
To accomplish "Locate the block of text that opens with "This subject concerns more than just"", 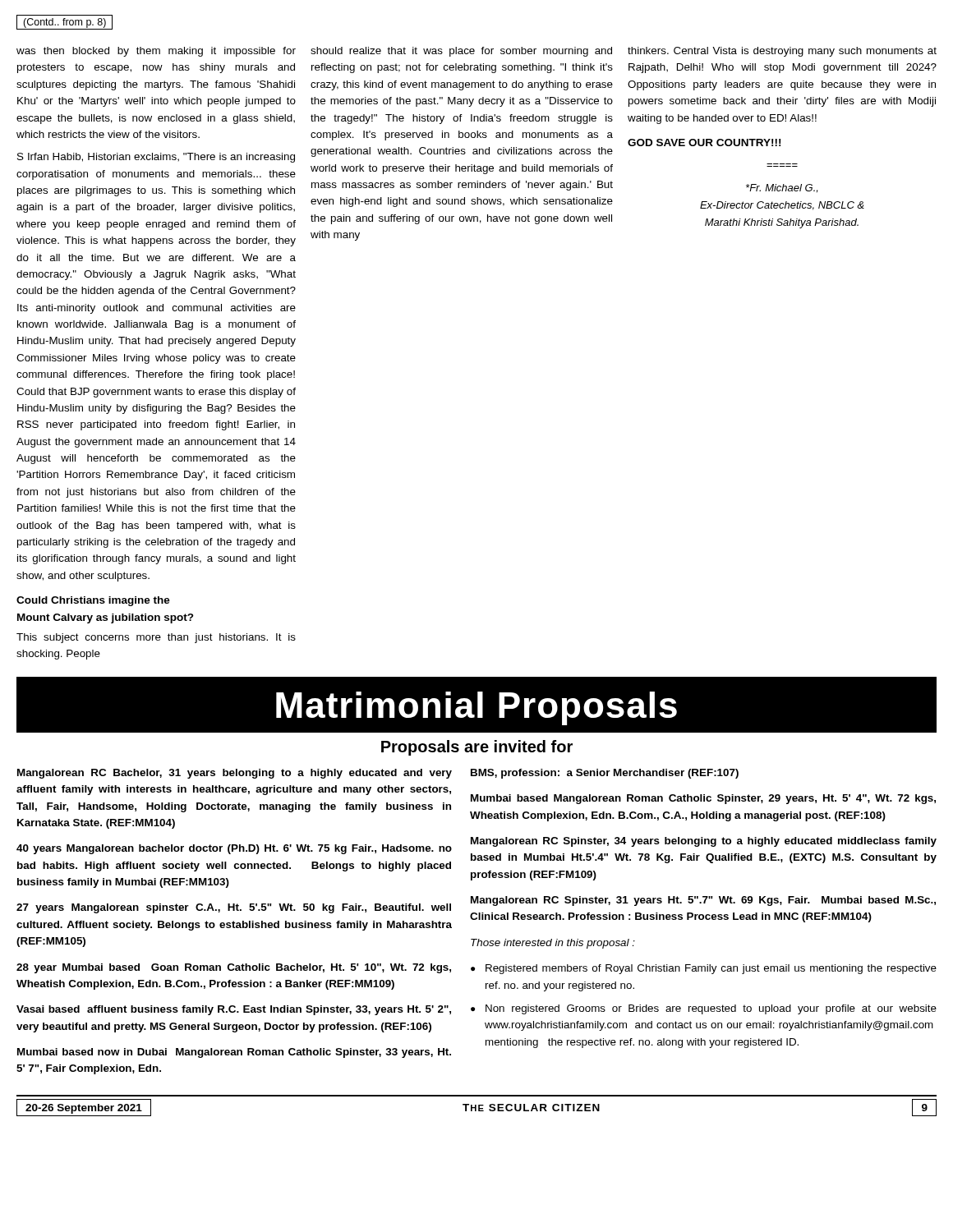I will [156, 646].
